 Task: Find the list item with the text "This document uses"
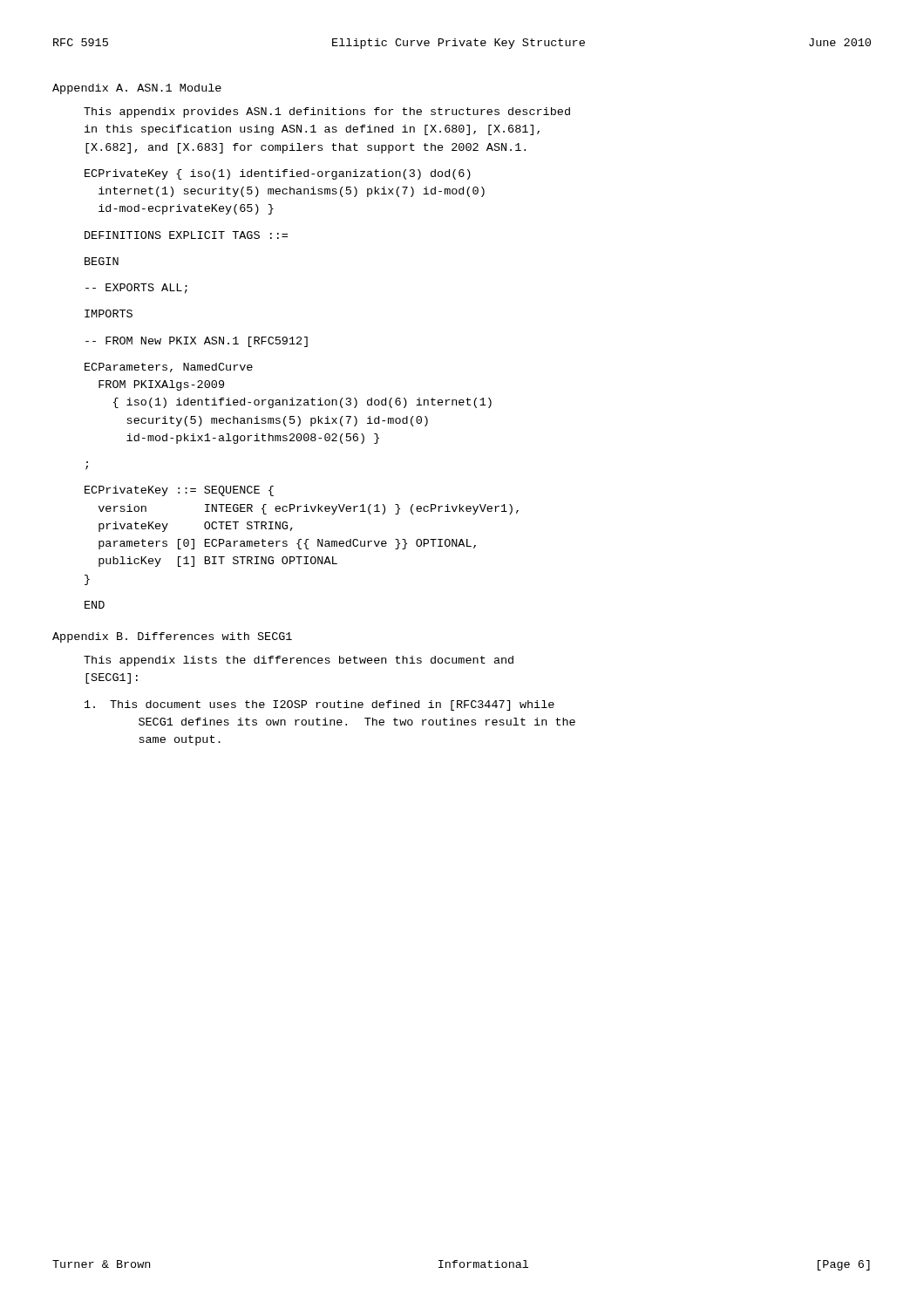(478, 723)
